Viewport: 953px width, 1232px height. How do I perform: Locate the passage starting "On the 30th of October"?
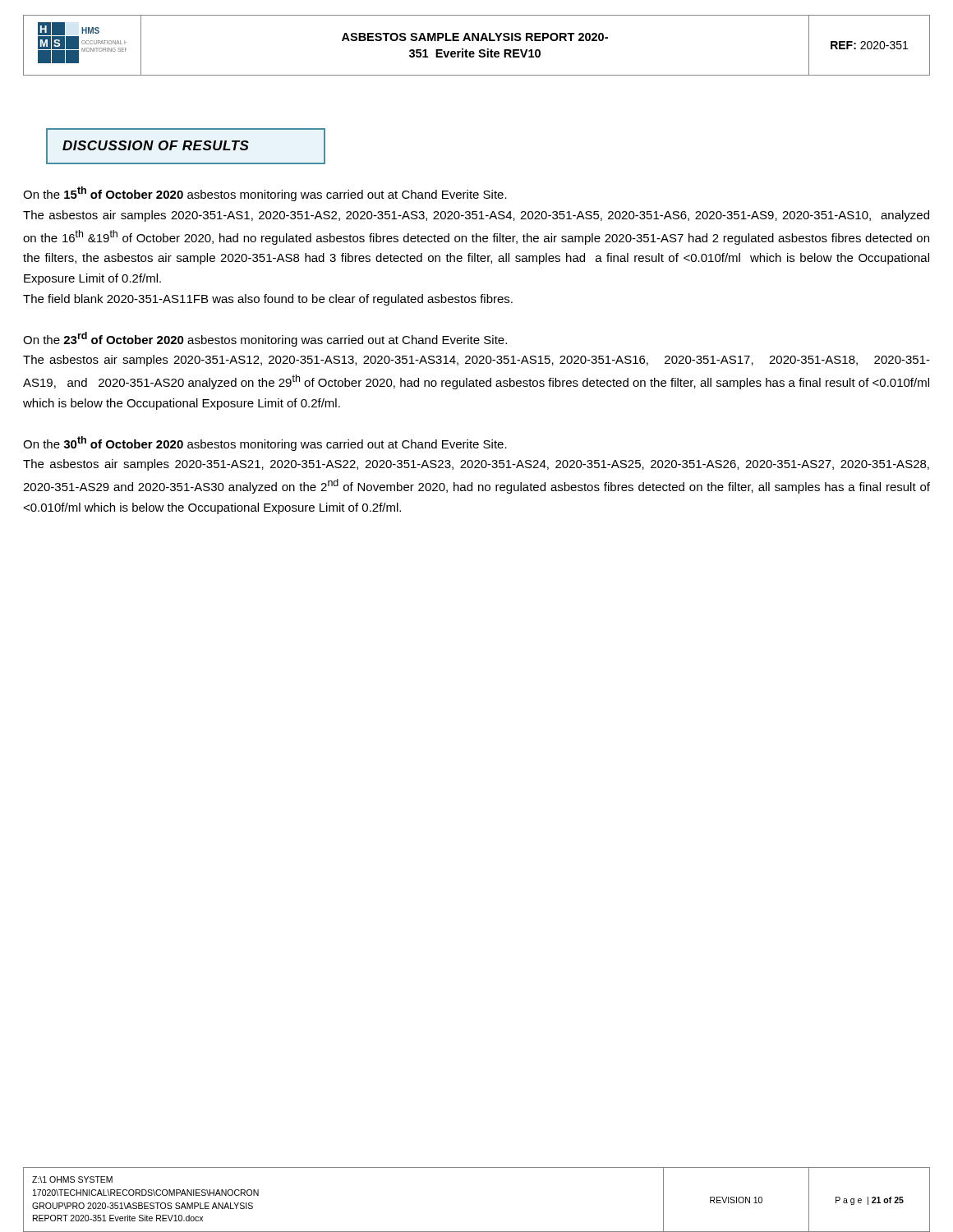click(265, 442)
